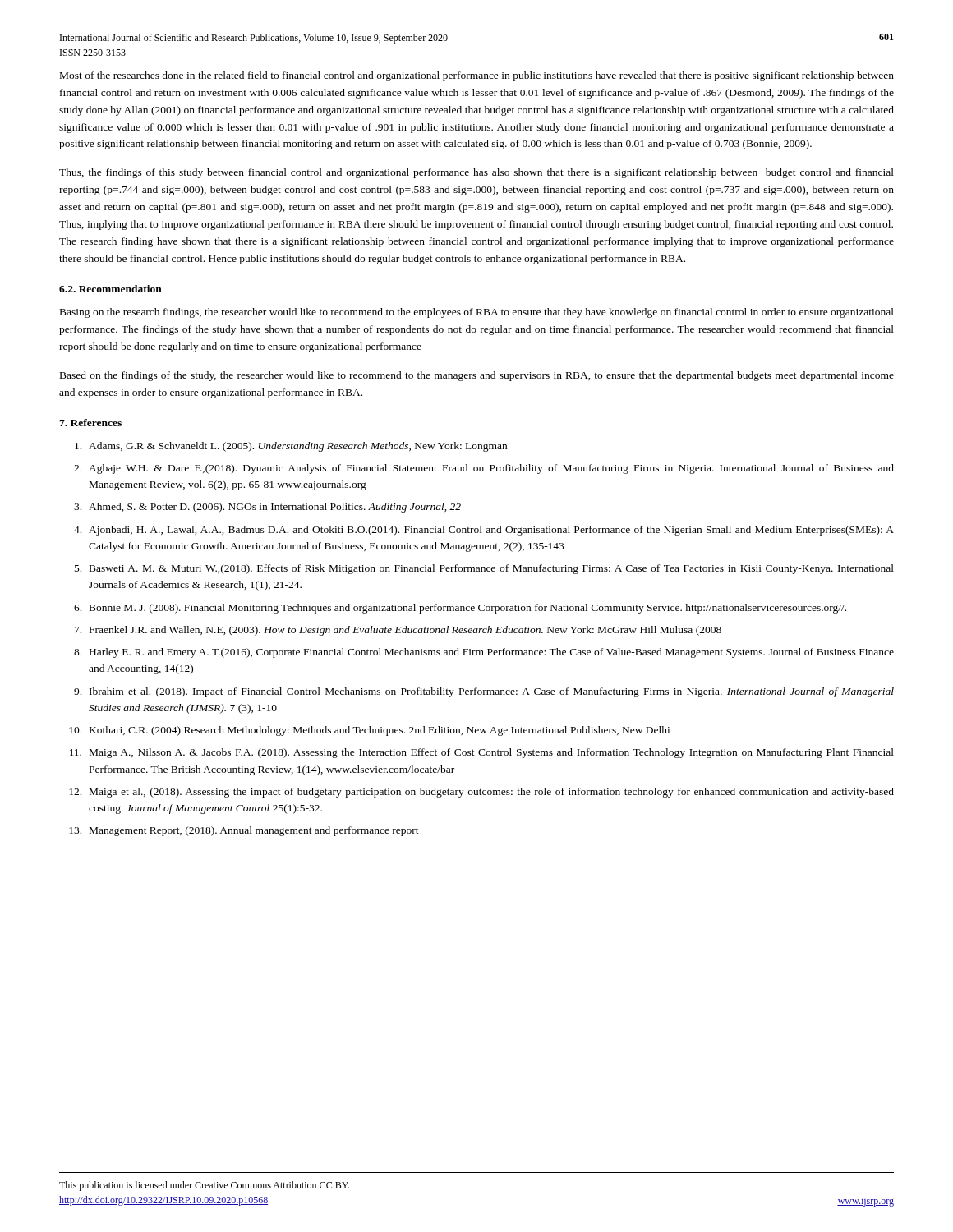Find the list item that reads "Adams, G.R & Schvaneldt L. (2005). Understanding"
953x1232 pixels.
(476, 446)
